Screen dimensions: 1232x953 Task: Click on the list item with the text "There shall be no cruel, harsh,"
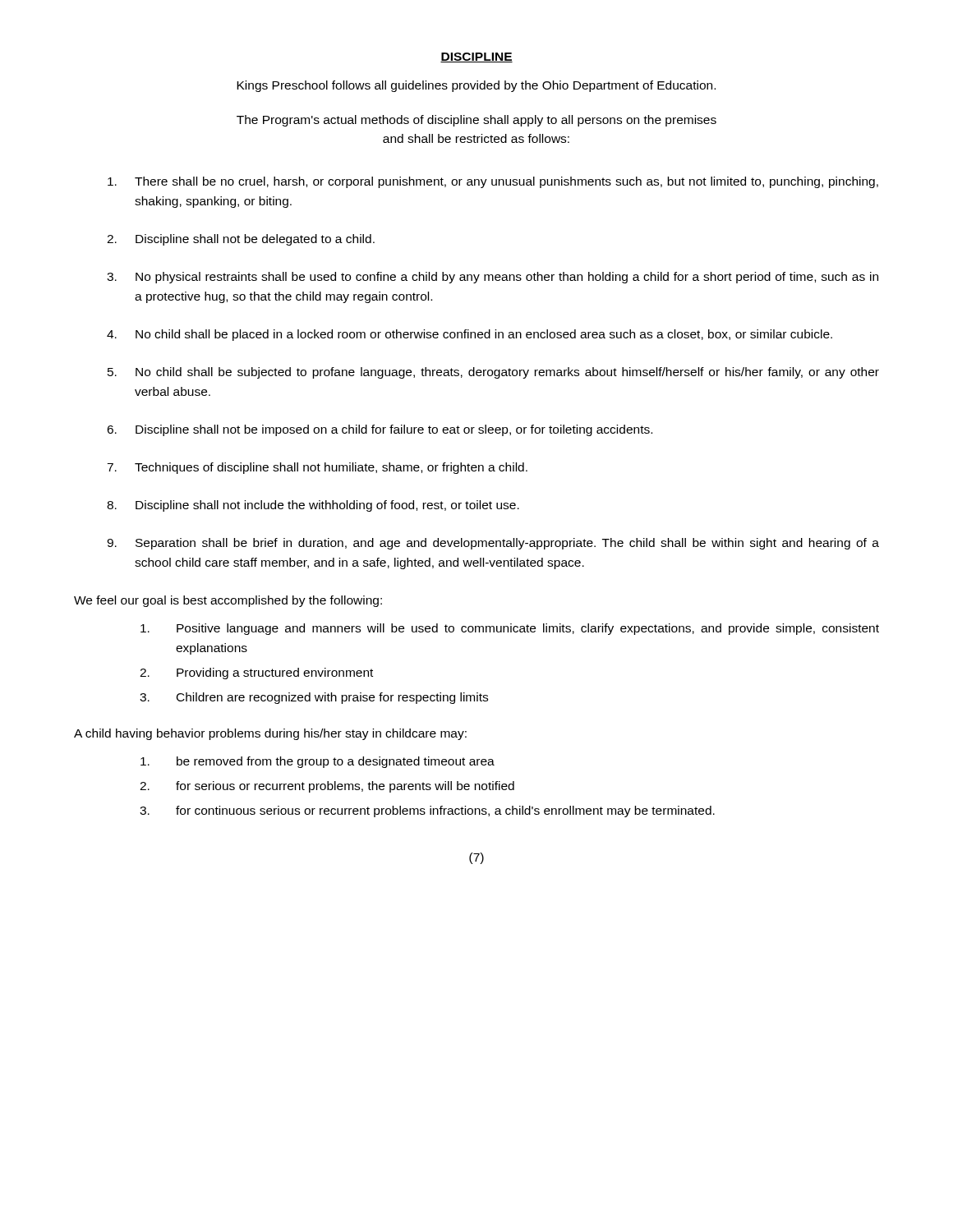pyautogui.click(x=493, y=191)
